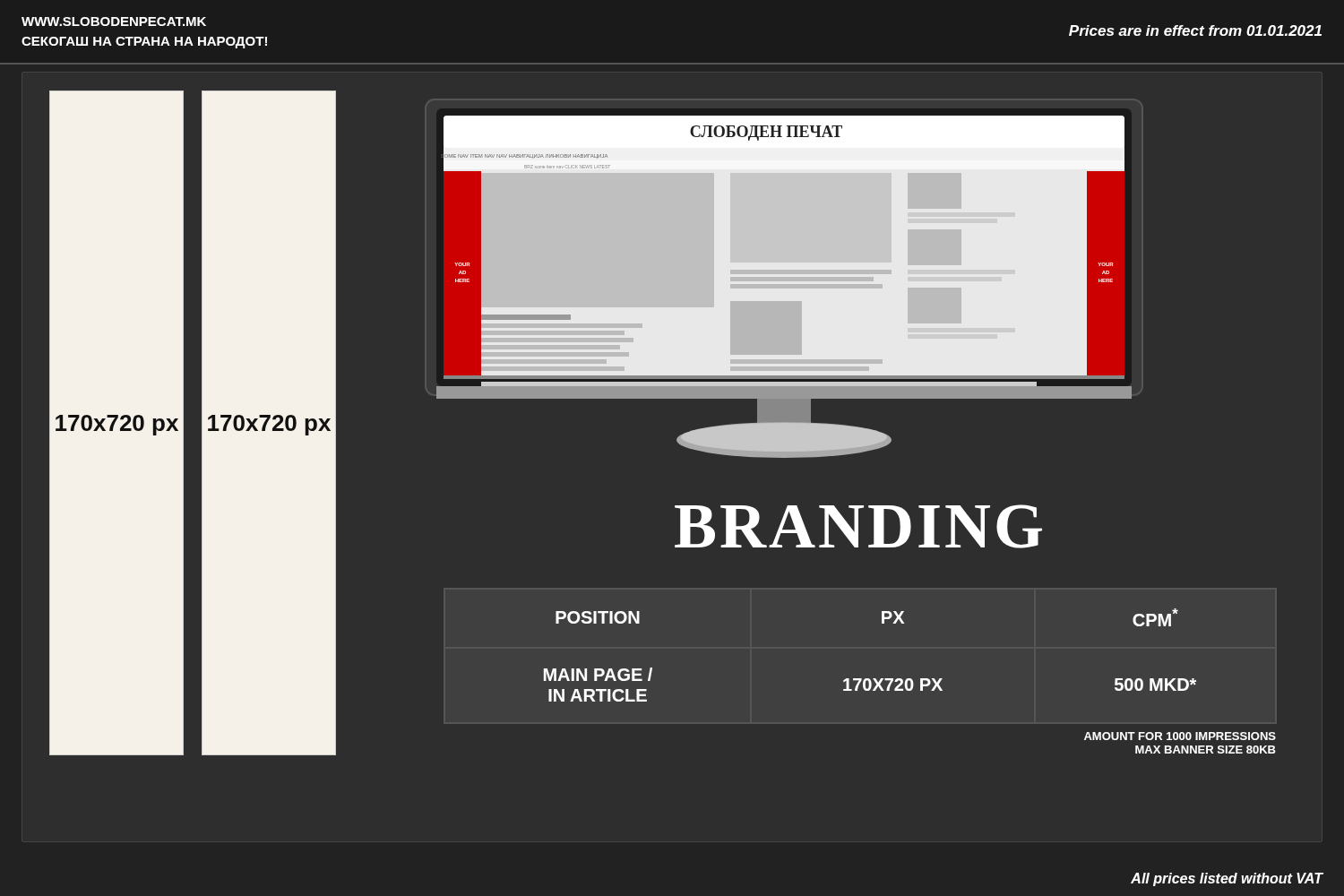The width and height of the screenshot is (1344, 896).
Task: Click on the table containing "MAIN PAGE / IN"
Action: pos(860,672)
